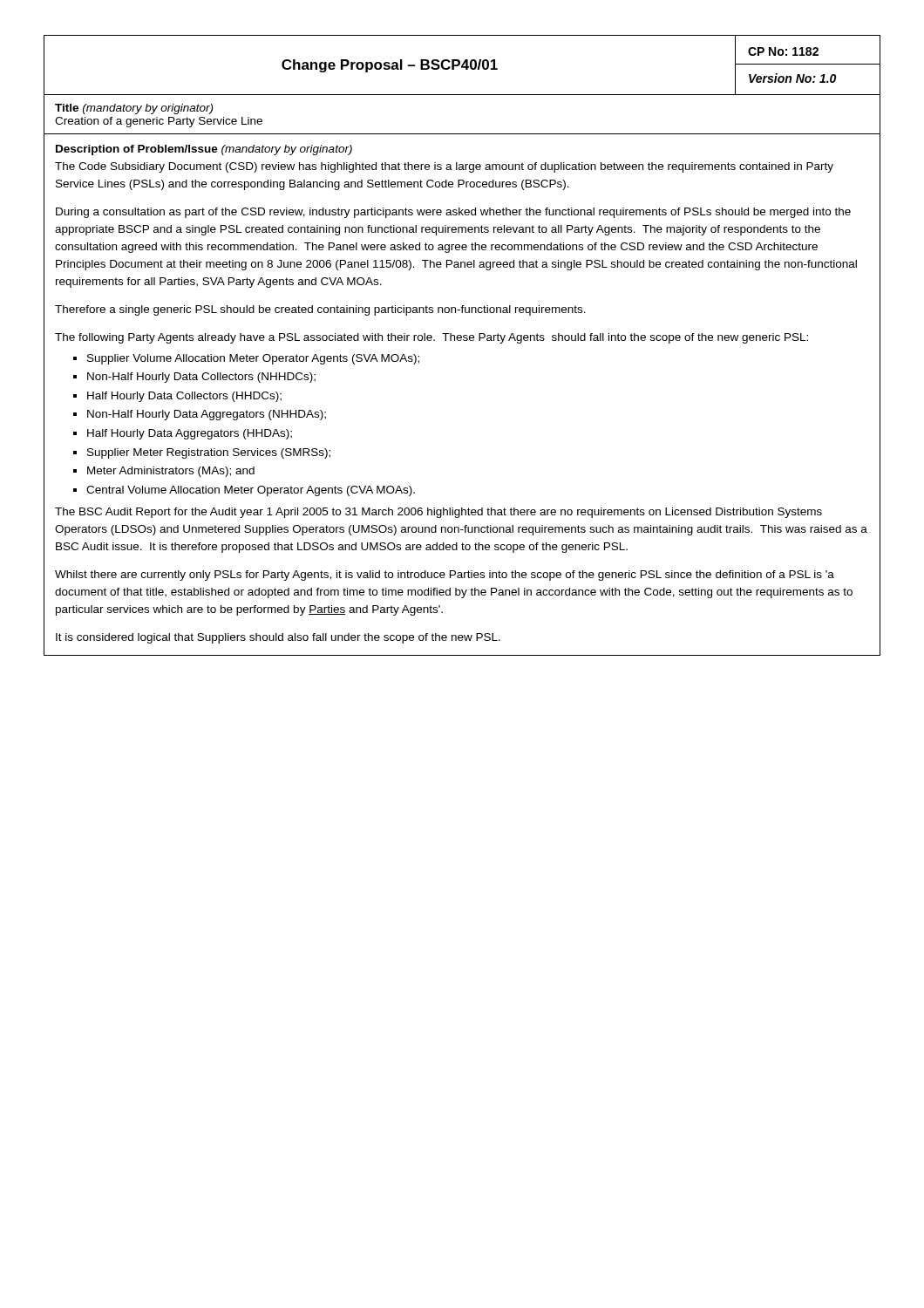Locate the text block starting "Version No: 1.0"
This screenshot has height=1308, width=924.
(792, 78)
